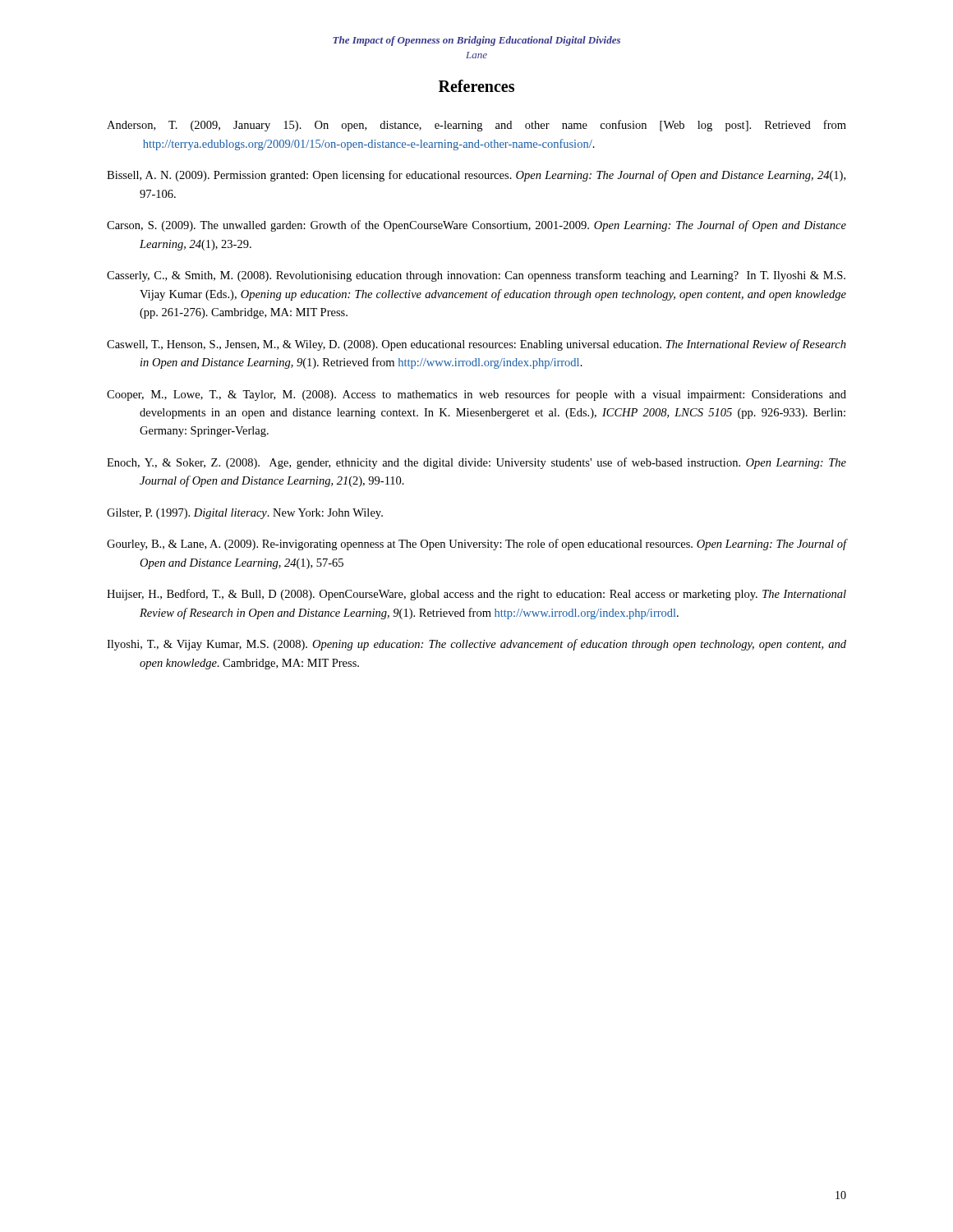The width and height of the screenshot is (953, 1232).
Task: Locate the section header
Action: point(476,87)
